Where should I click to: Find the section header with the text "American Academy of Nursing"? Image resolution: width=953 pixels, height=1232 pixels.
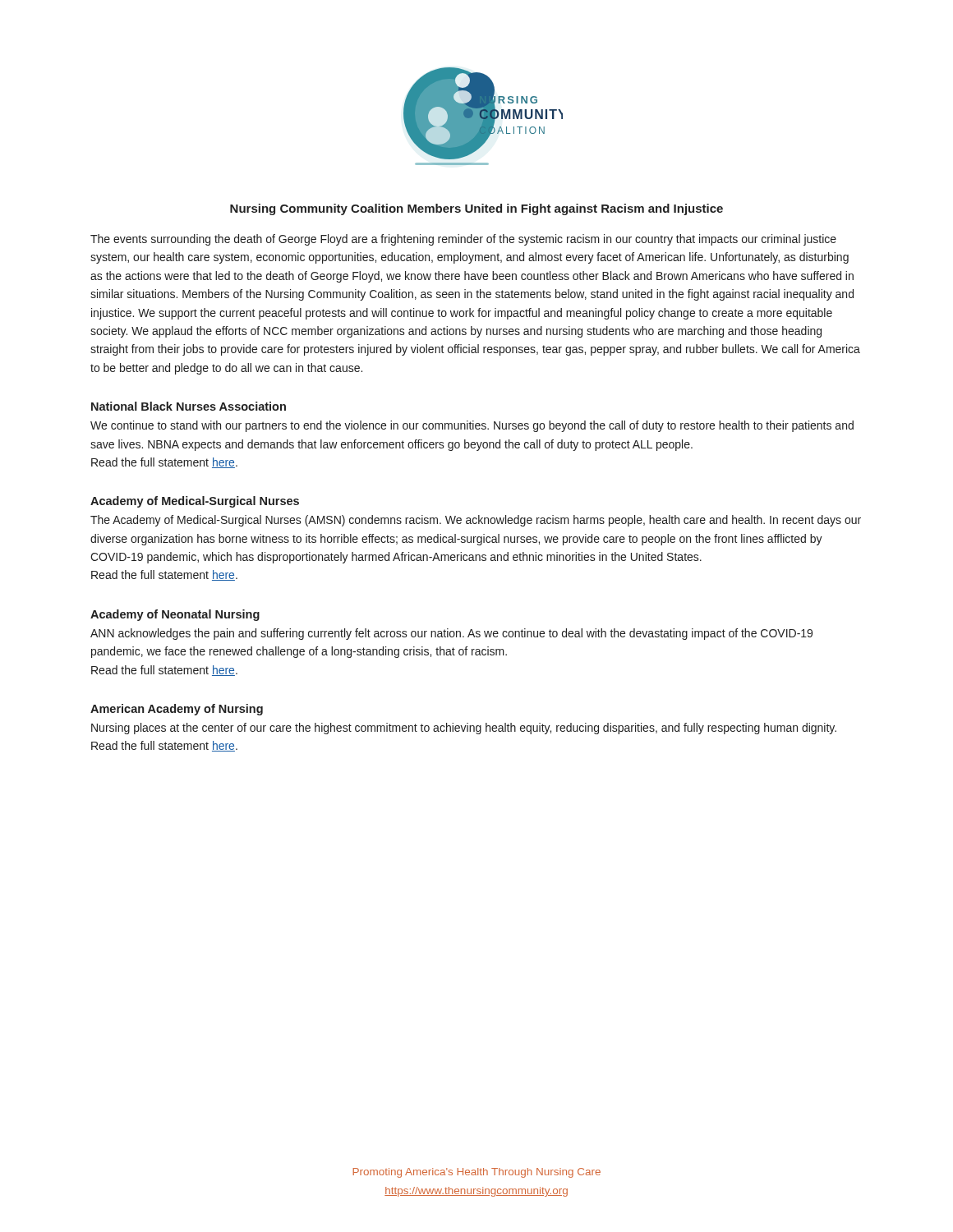pos(177,709)
